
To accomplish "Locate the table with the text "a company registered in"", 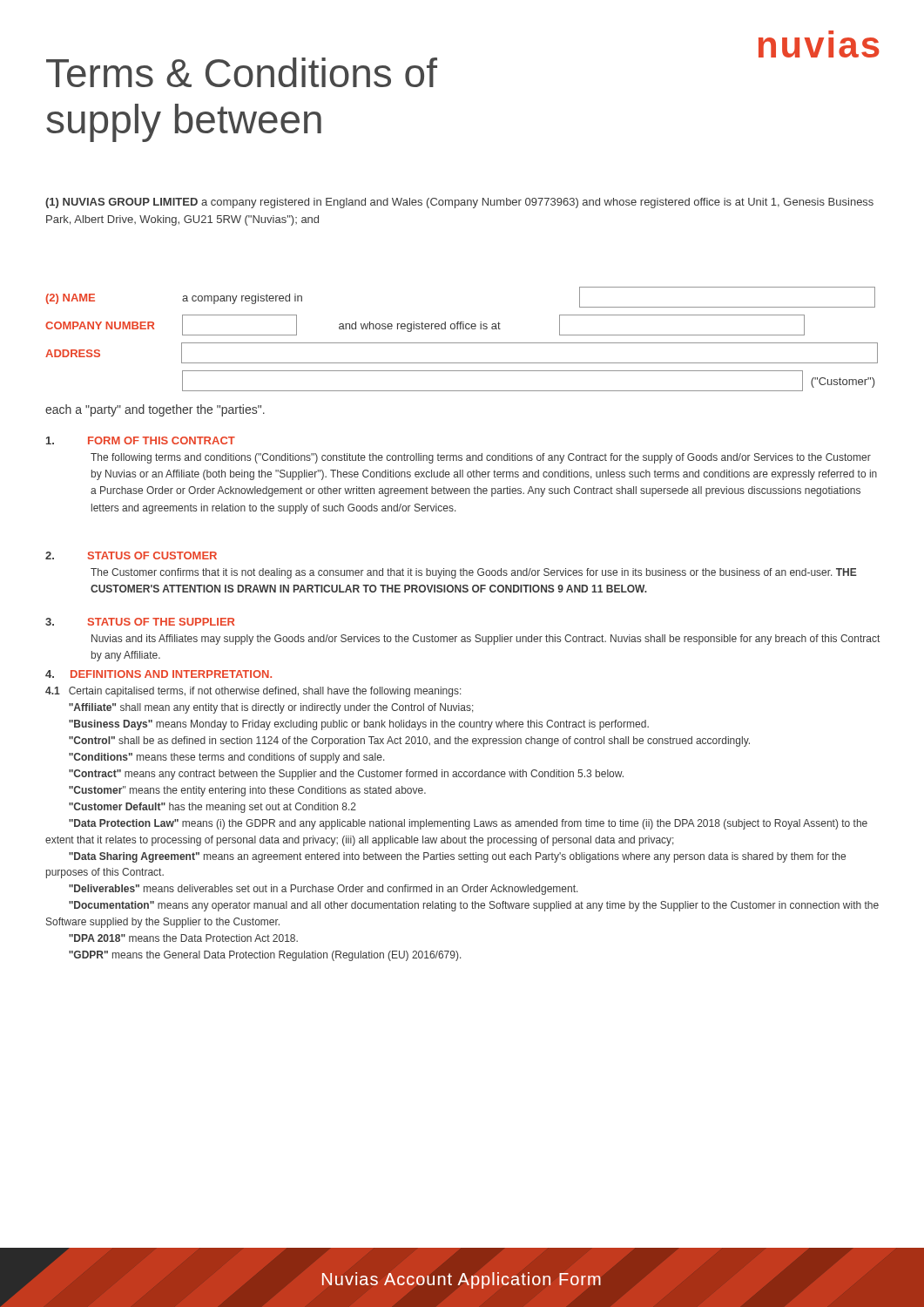I will (463, 339).
